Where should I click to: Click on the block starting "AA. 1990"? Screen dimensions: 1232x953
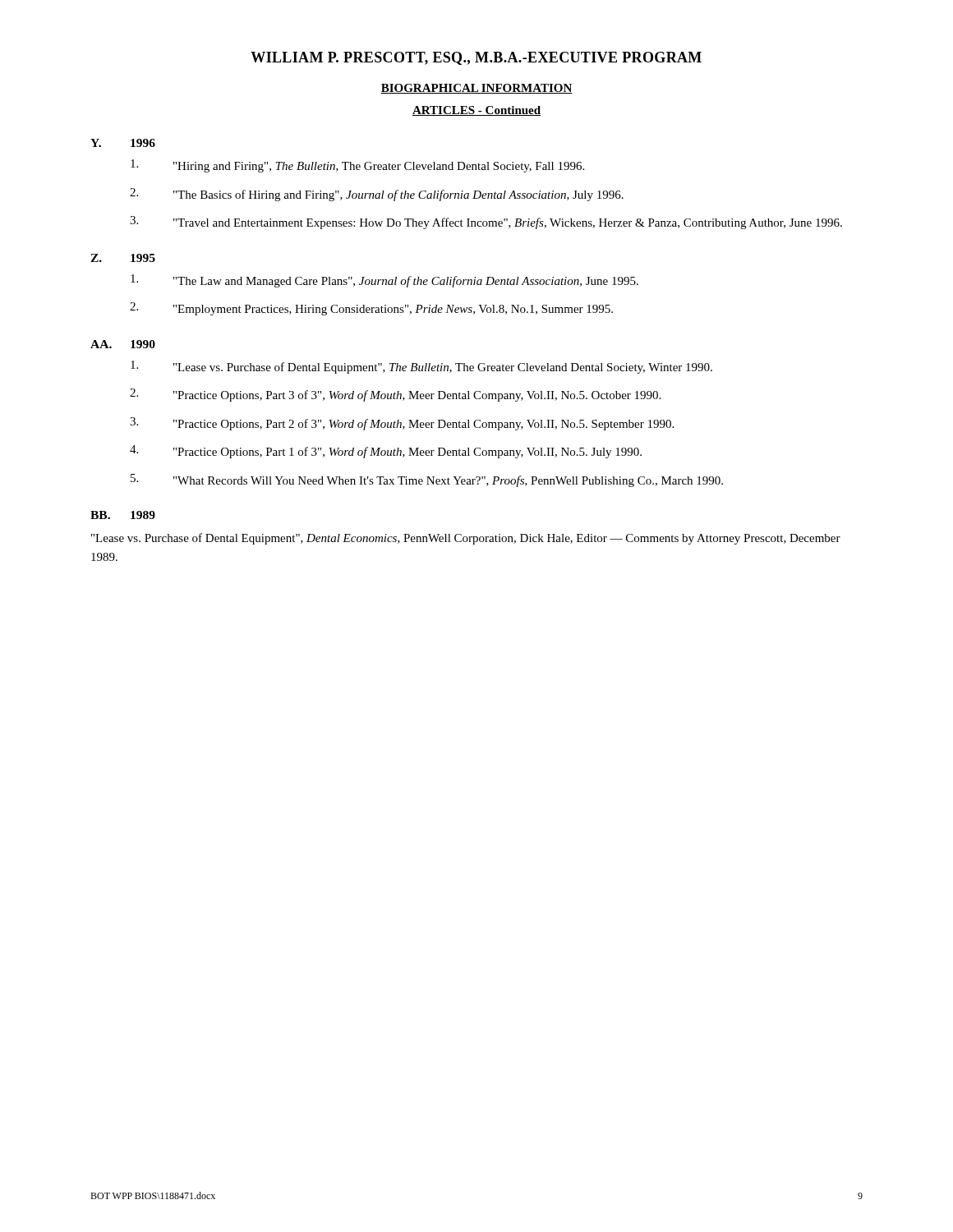pos(123,344)
